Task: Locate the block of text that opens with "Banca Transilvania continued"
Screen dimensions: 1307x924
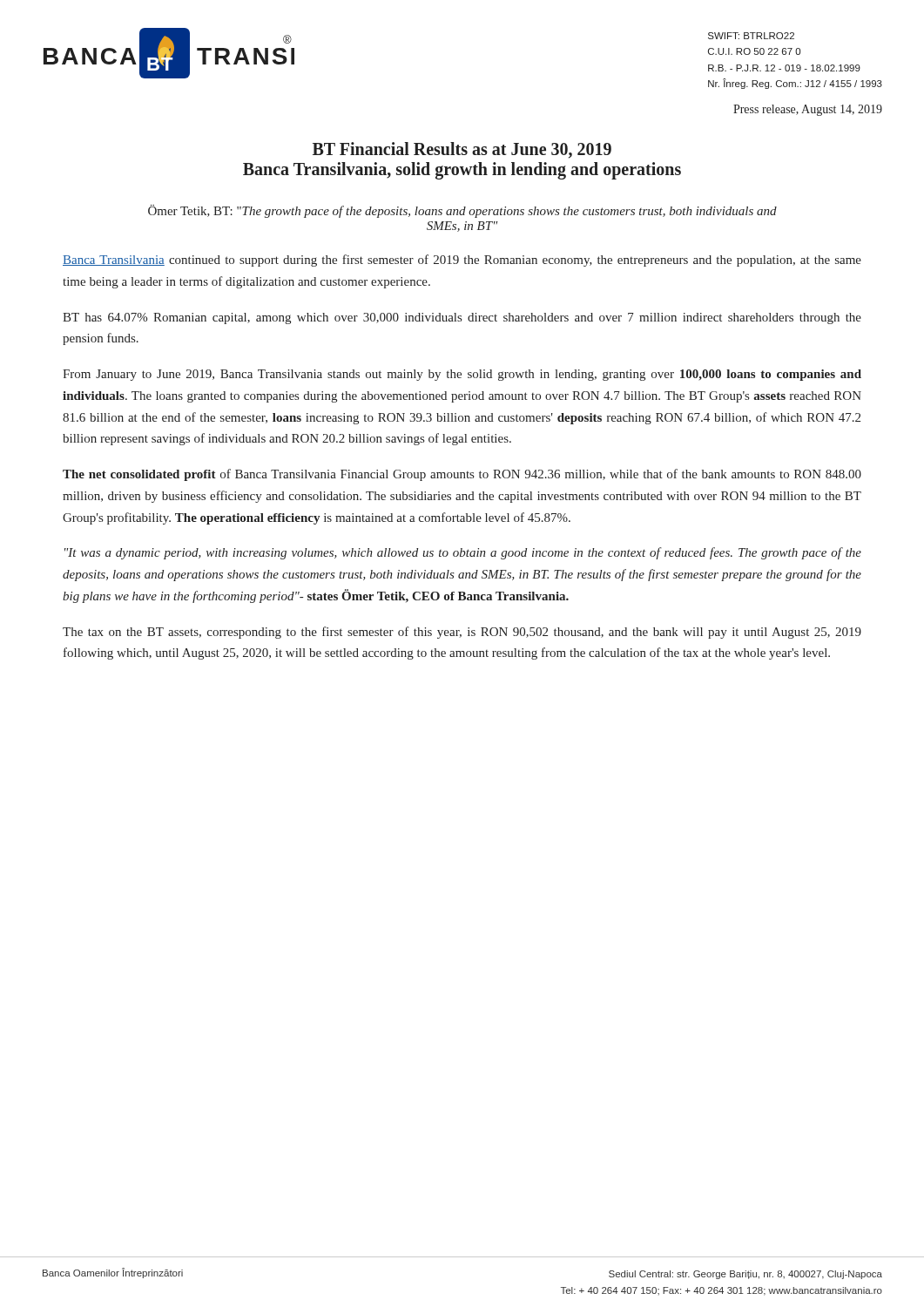Action: coord(462,270)
